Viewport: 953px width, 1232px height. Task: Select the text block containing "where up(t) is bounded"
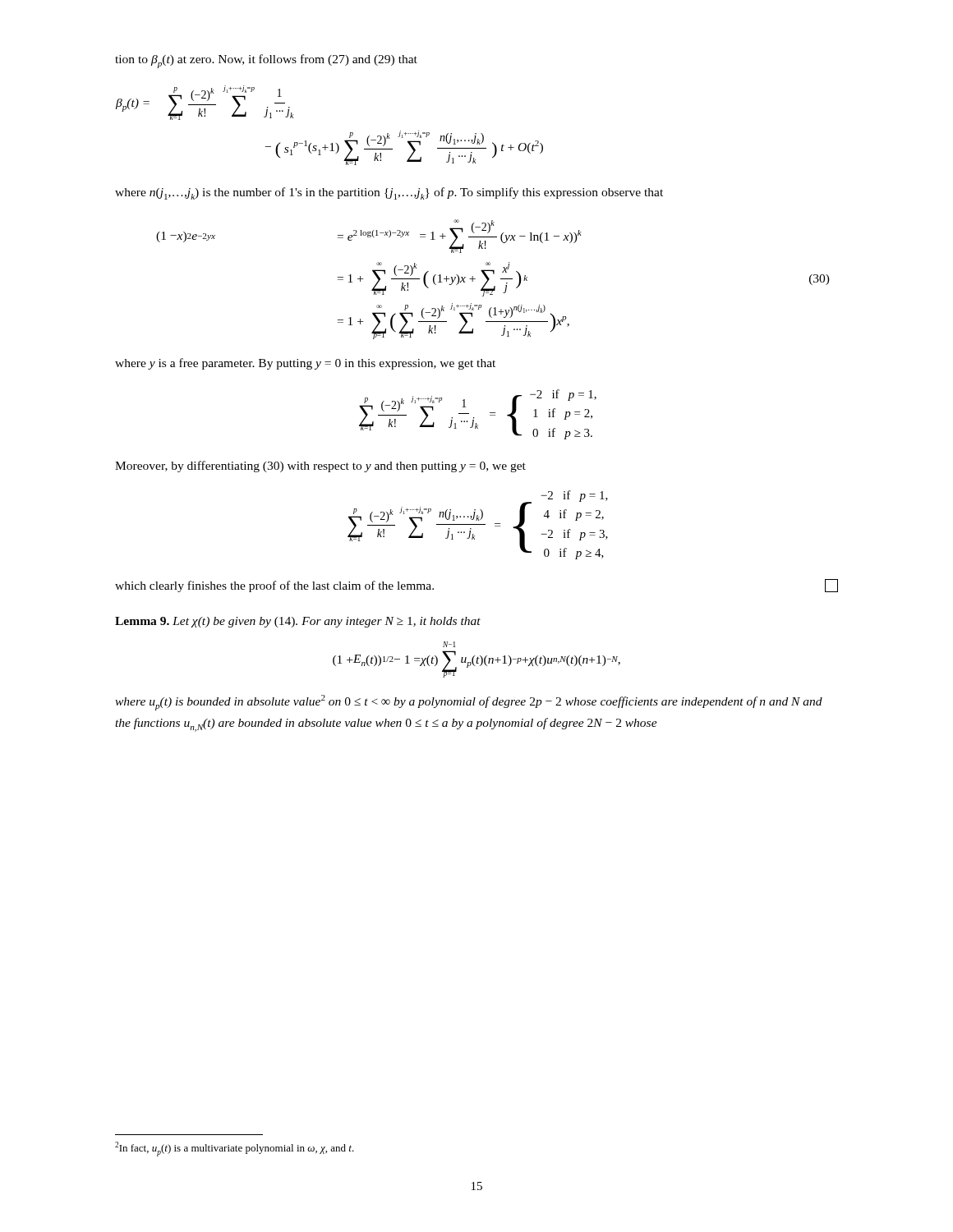tap(469, 712)
